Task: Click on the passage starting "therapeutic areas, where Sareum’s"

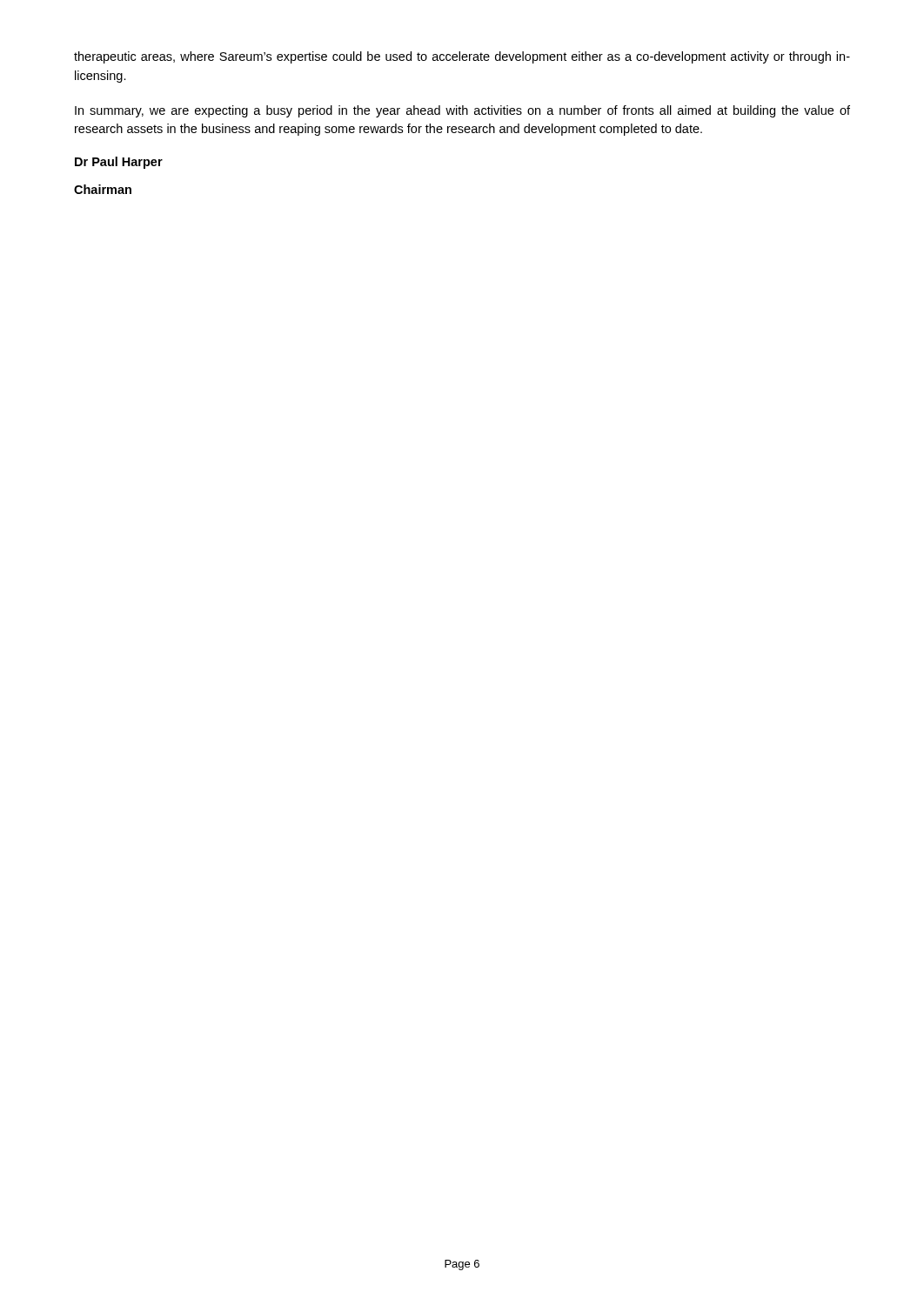Action: pos(462,66)
